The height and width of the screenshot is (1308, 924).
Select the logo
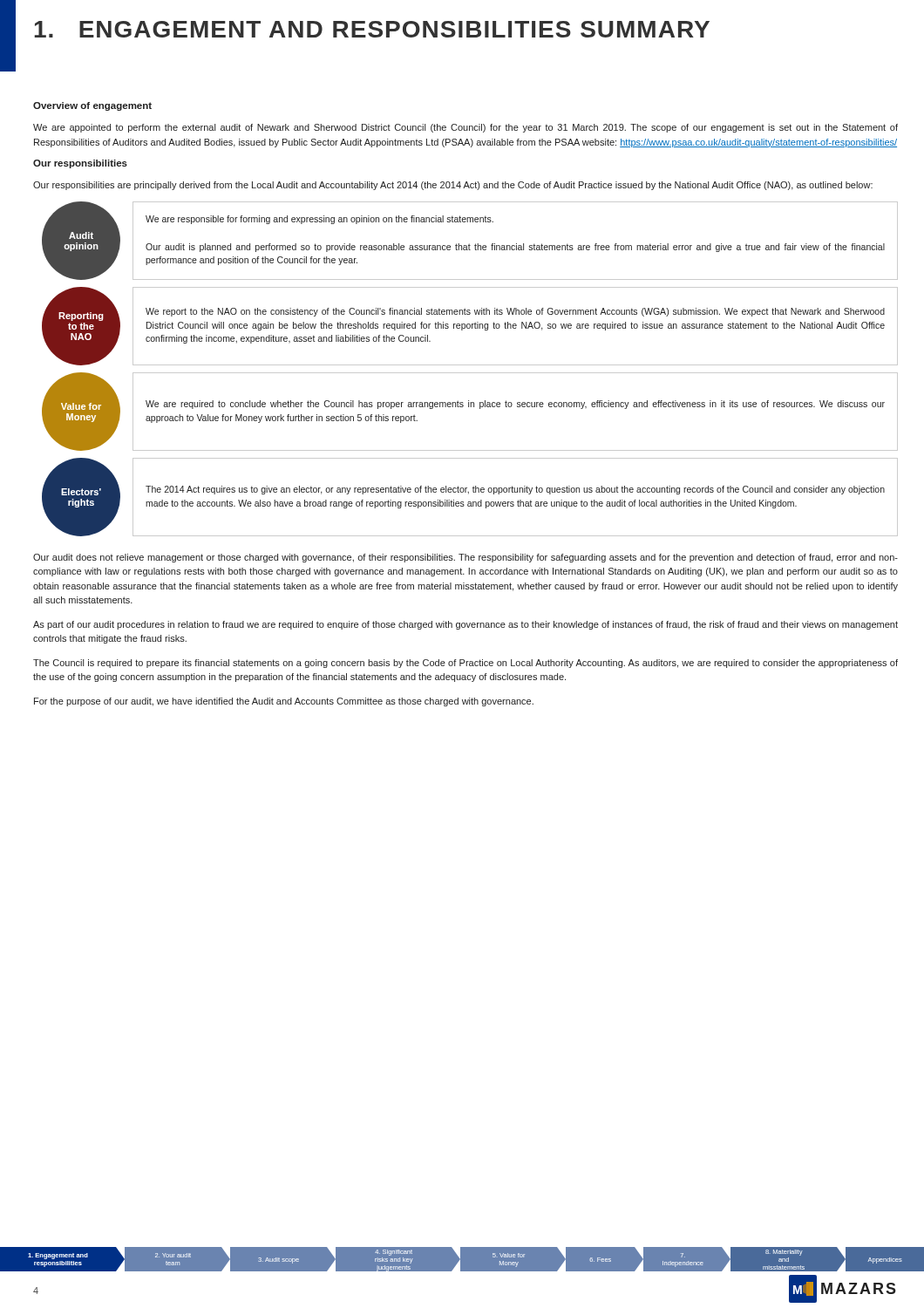(x=843, y=1289)
